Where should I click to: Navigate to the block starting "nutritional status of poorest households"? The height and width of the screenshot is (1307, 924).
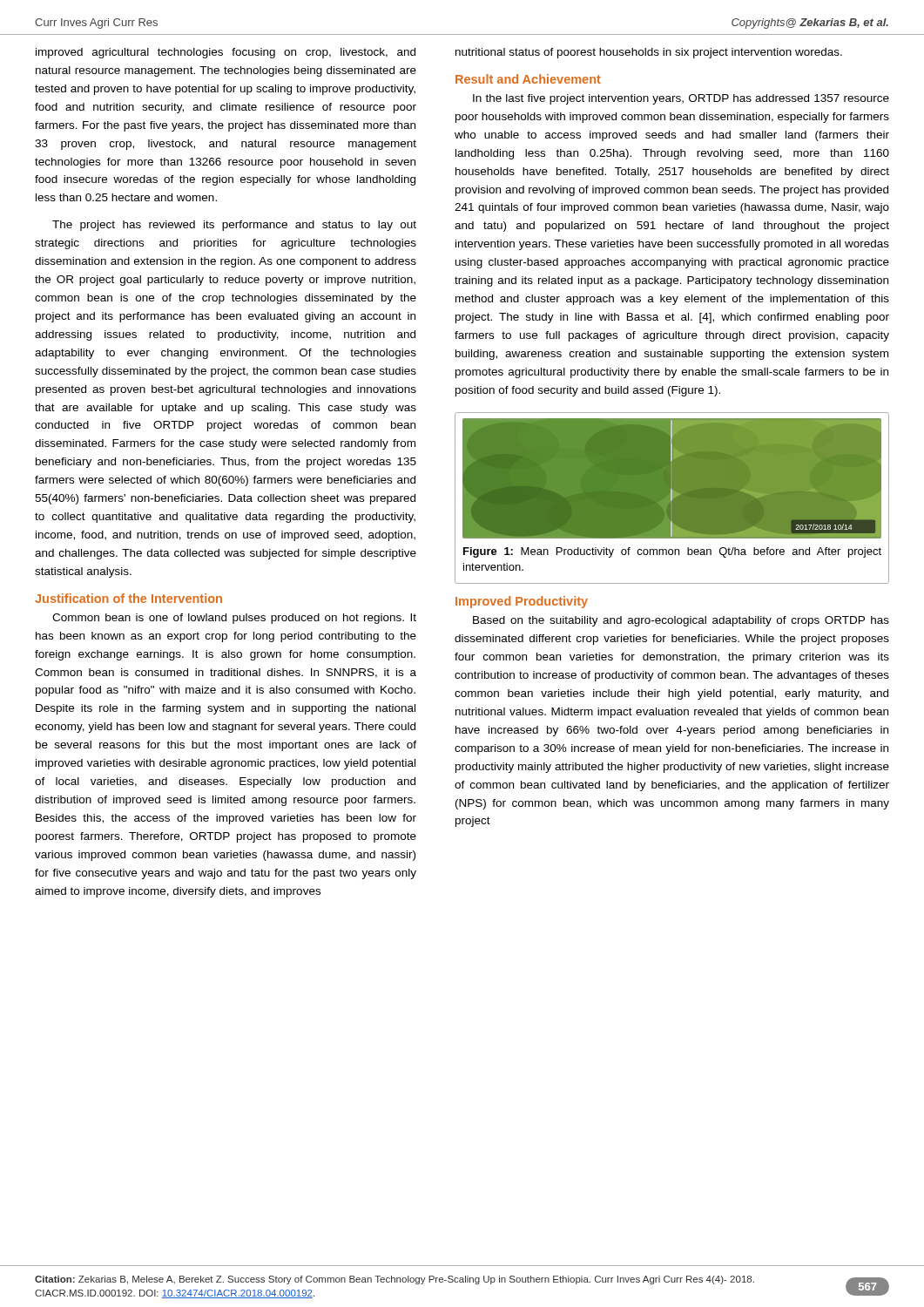click(x=672, y=53)
